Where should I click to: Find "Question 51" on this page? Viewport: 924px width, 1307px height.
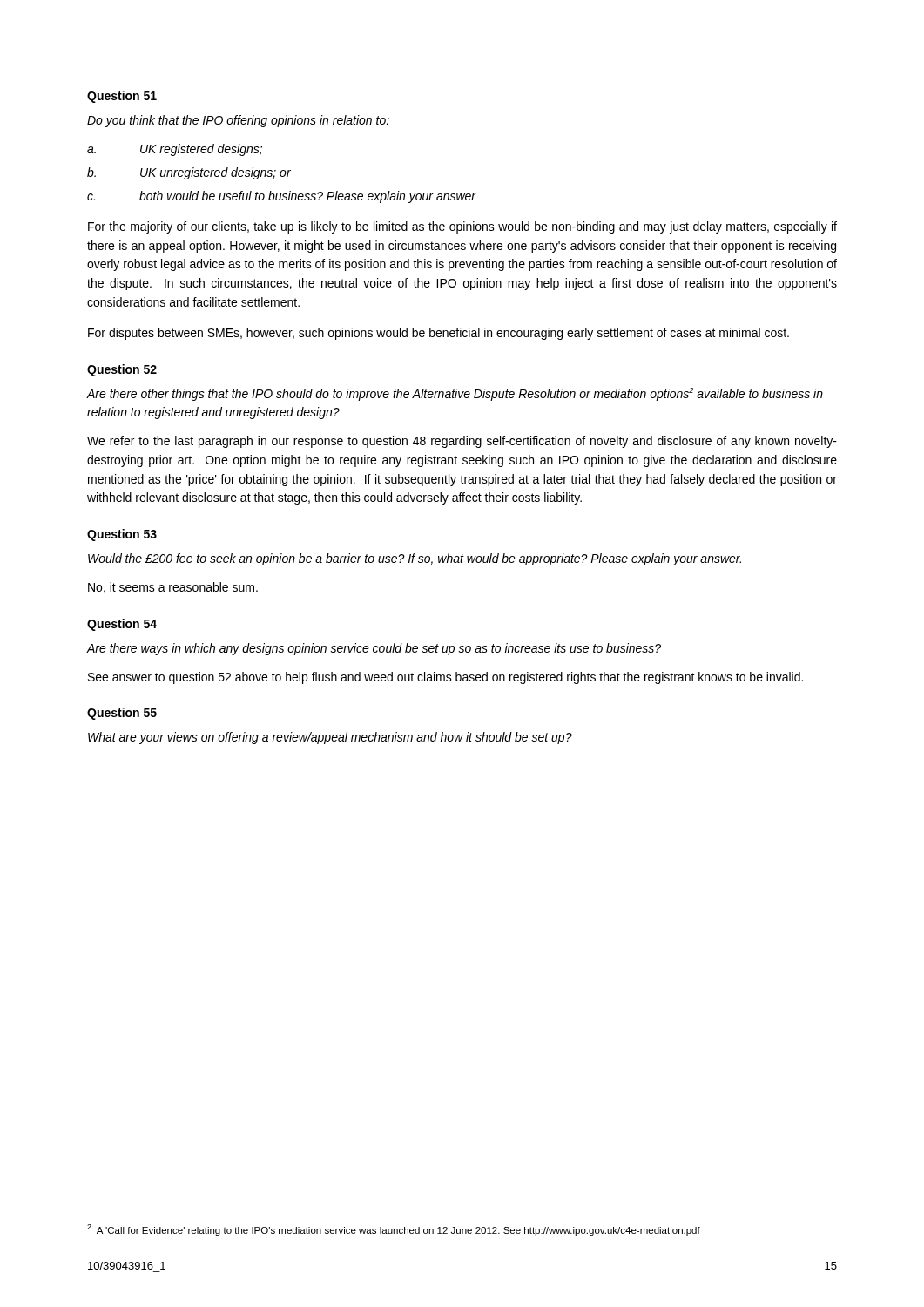pos(122,96)
